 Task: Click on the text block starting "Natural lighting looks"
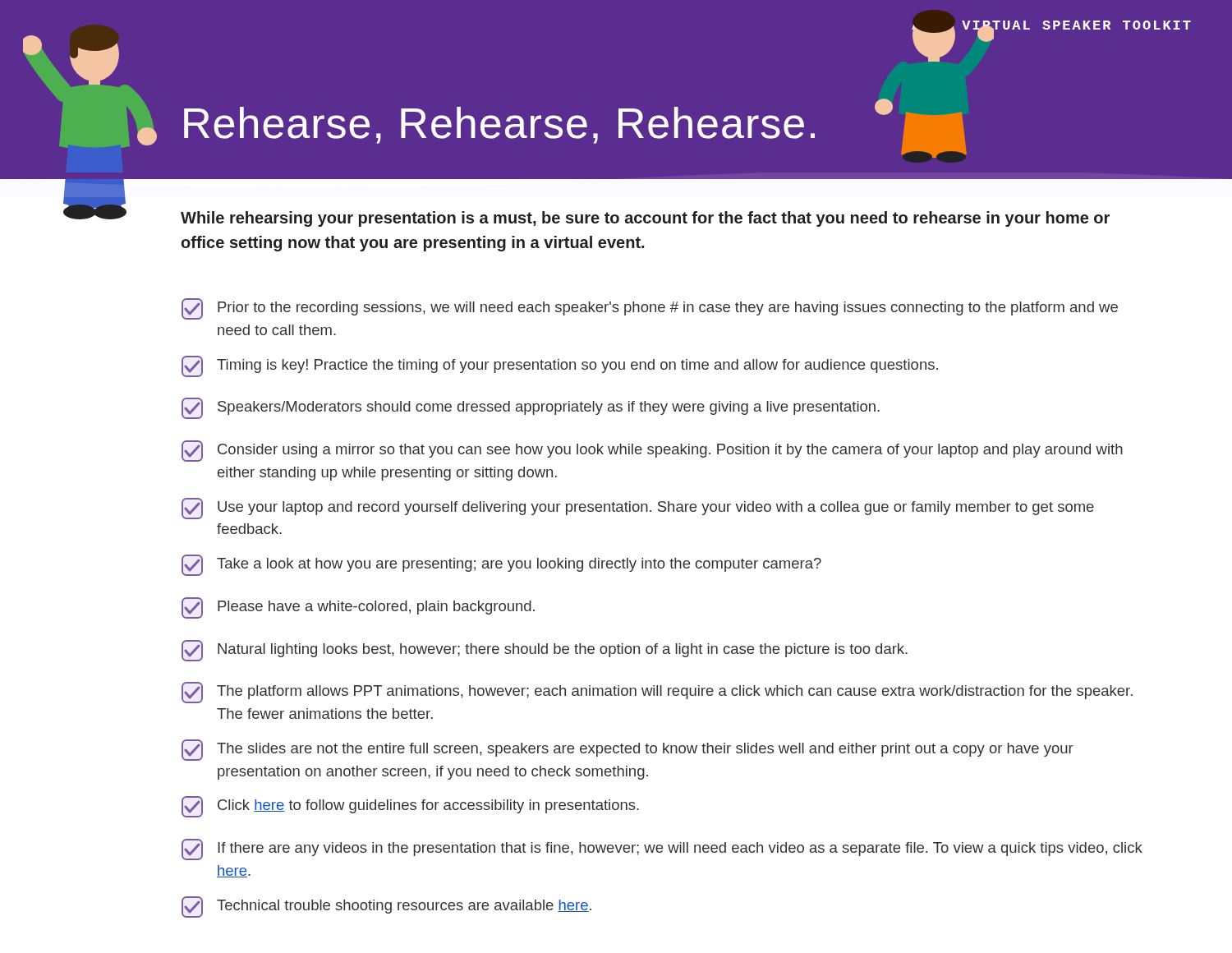(665, 653)
